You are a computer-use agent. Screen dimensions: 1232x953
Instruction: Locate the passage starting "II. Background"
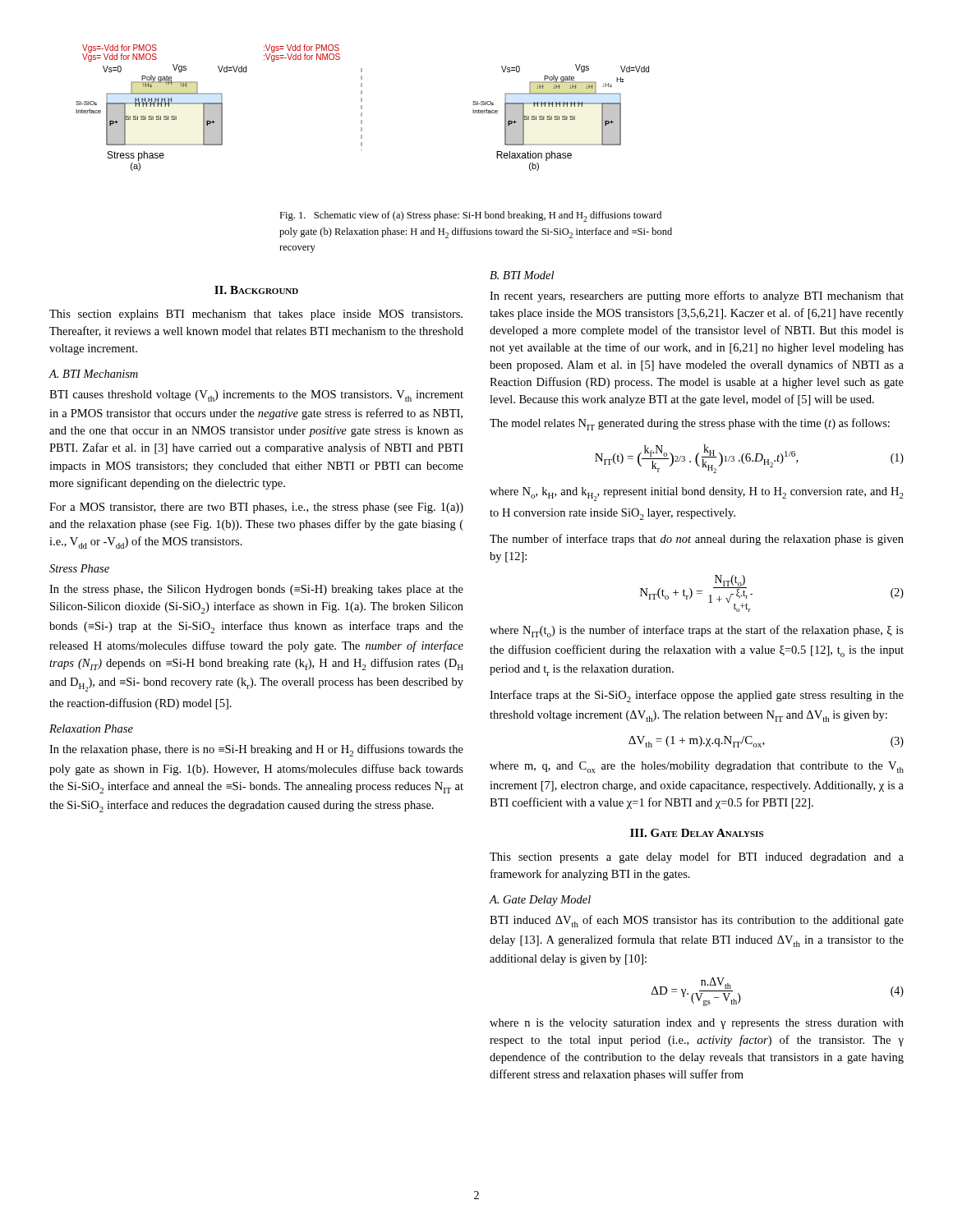coord(256,290)
